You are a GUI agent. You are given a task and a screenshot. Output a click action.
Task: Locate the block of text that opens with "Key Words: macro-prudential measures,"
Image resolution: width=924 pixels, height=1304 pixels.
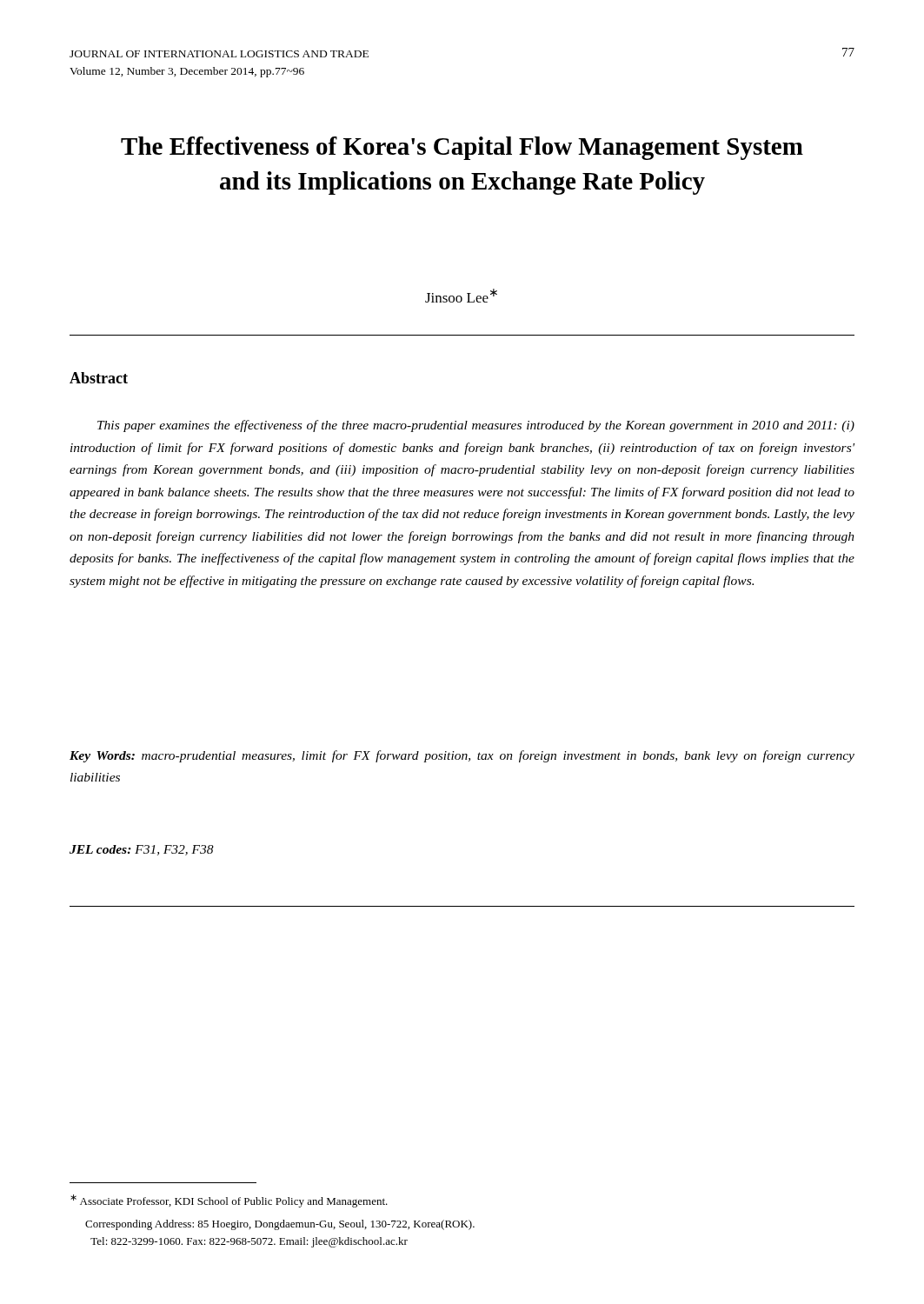tap(462, 767)
